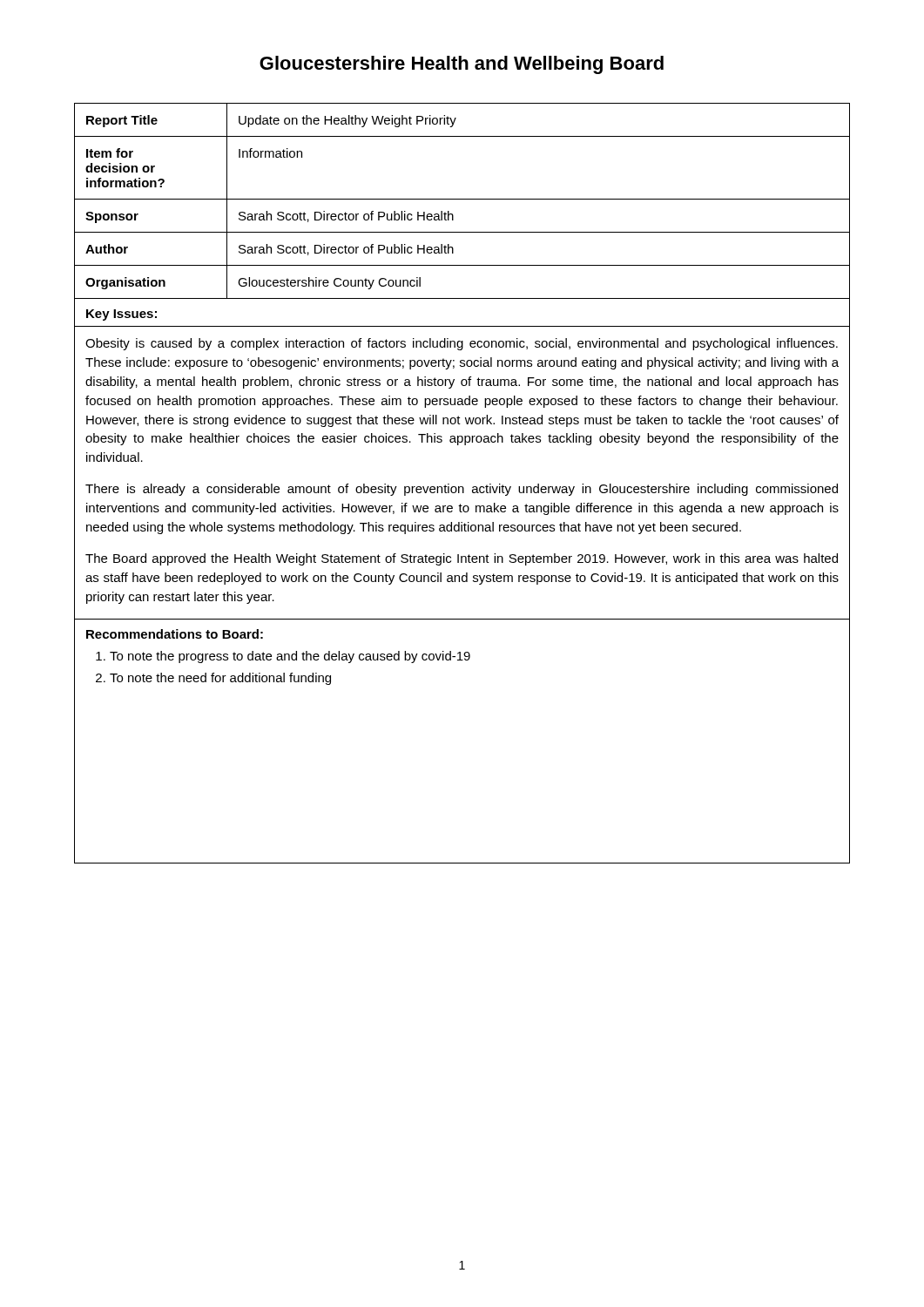Image resolution: width=924 pixels, height=1307 pixels.
Task: Find the element starting "To note the progress to date and the"
Action: coord(290,655)
